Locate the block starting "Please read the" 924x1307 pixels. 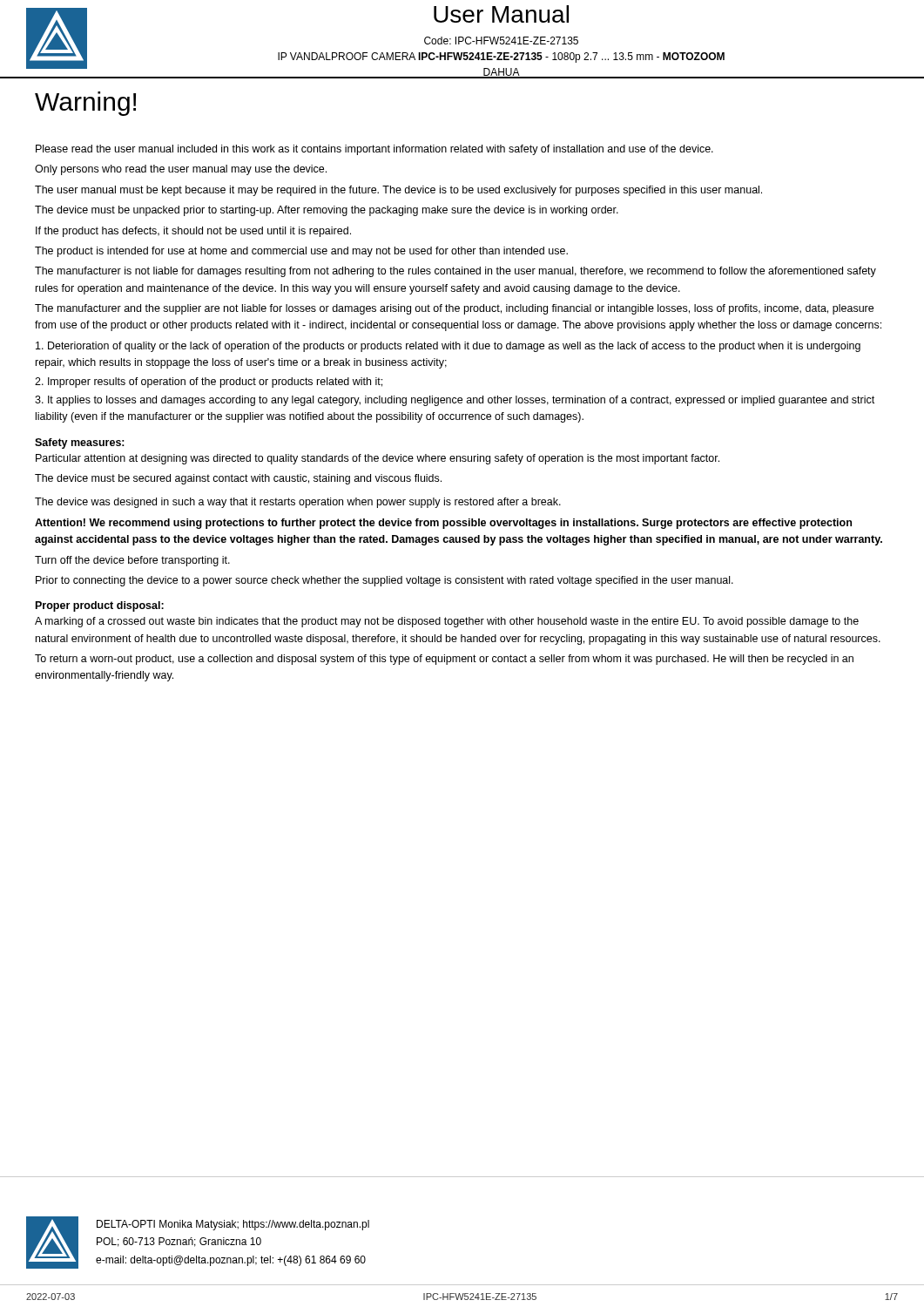pos(374,149)
